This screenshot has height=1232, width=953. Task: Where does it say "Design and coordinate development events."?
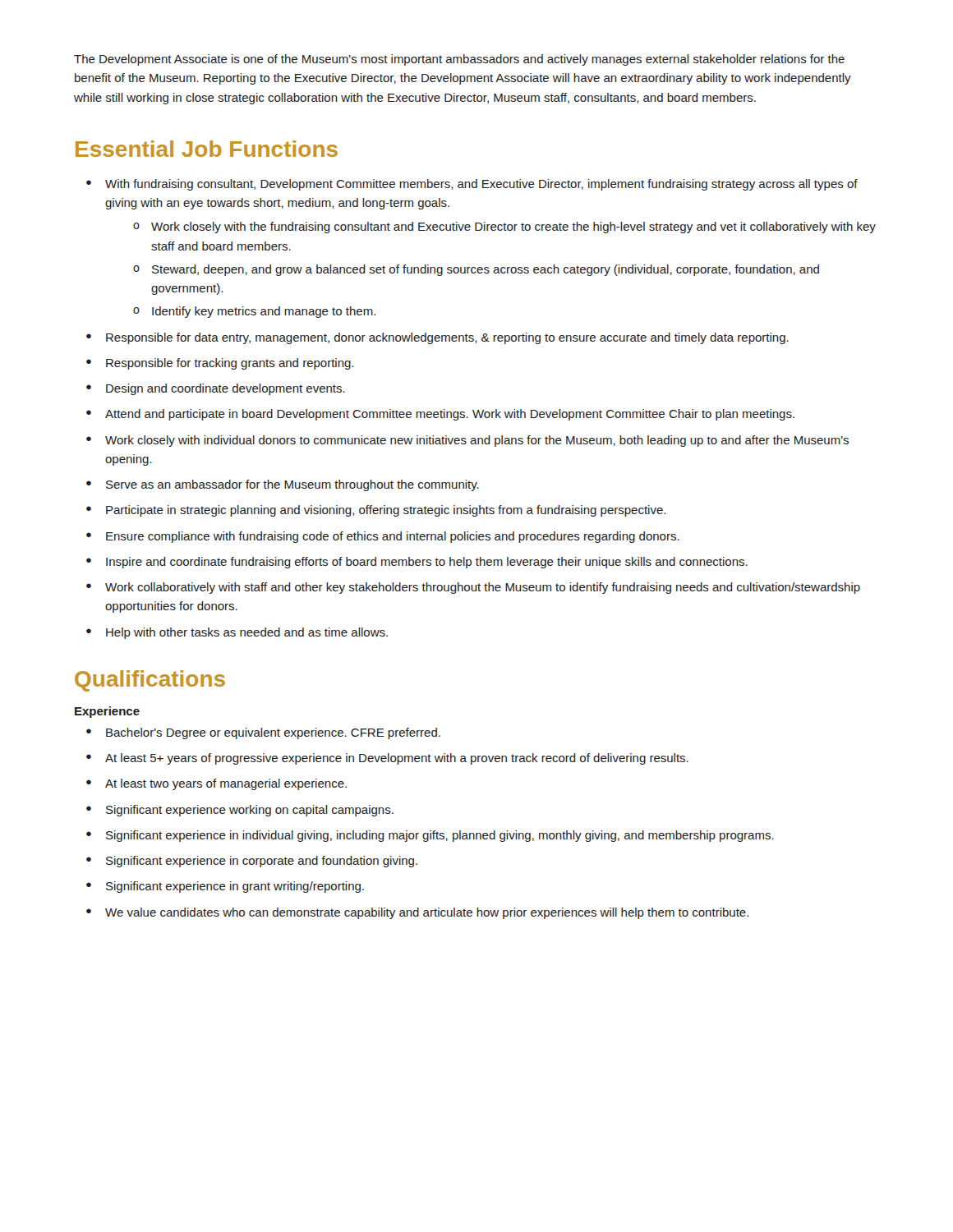pos(225,388)
